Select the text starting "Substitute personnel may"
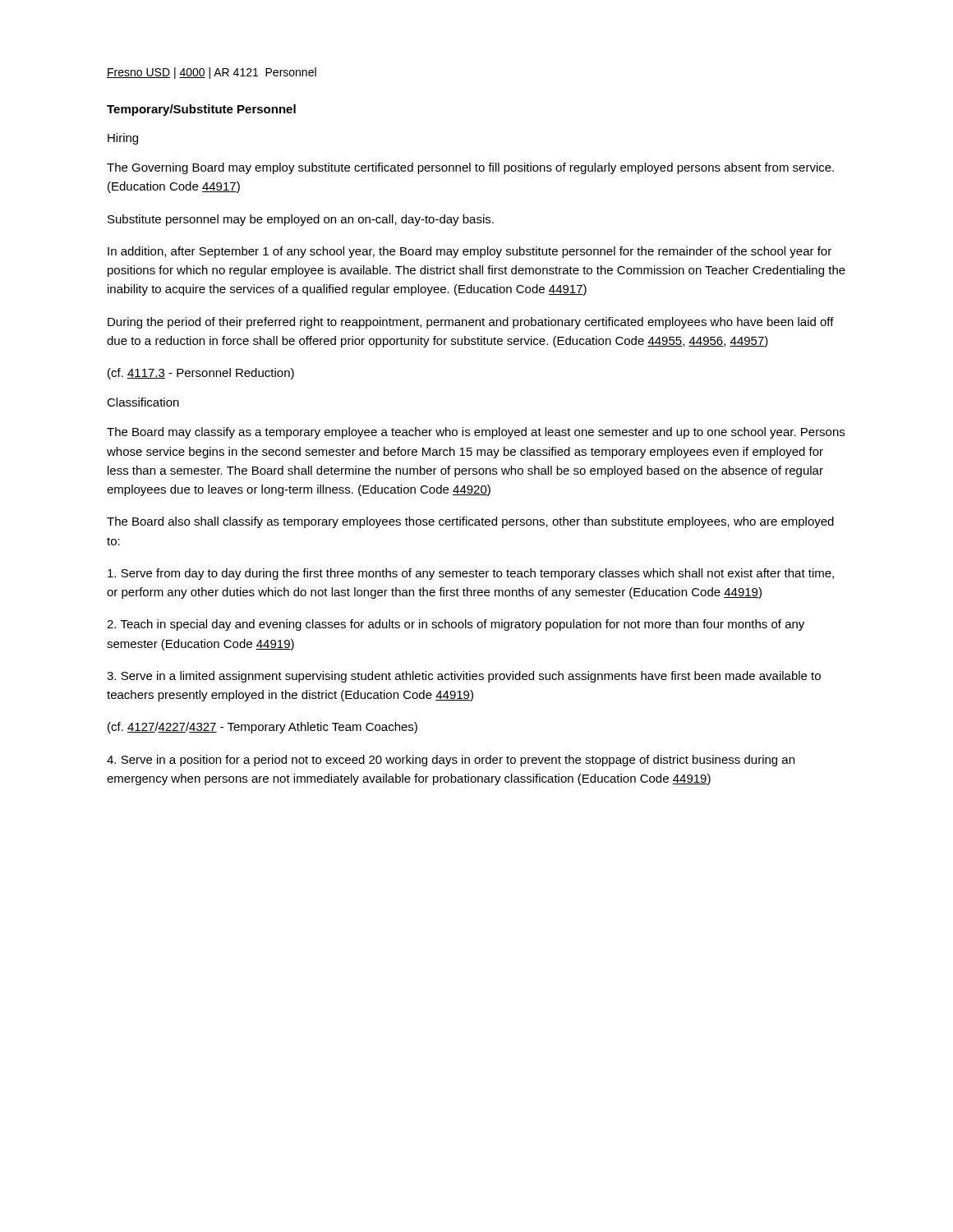This screenshot has width=953, height=1232. point(301,218)
